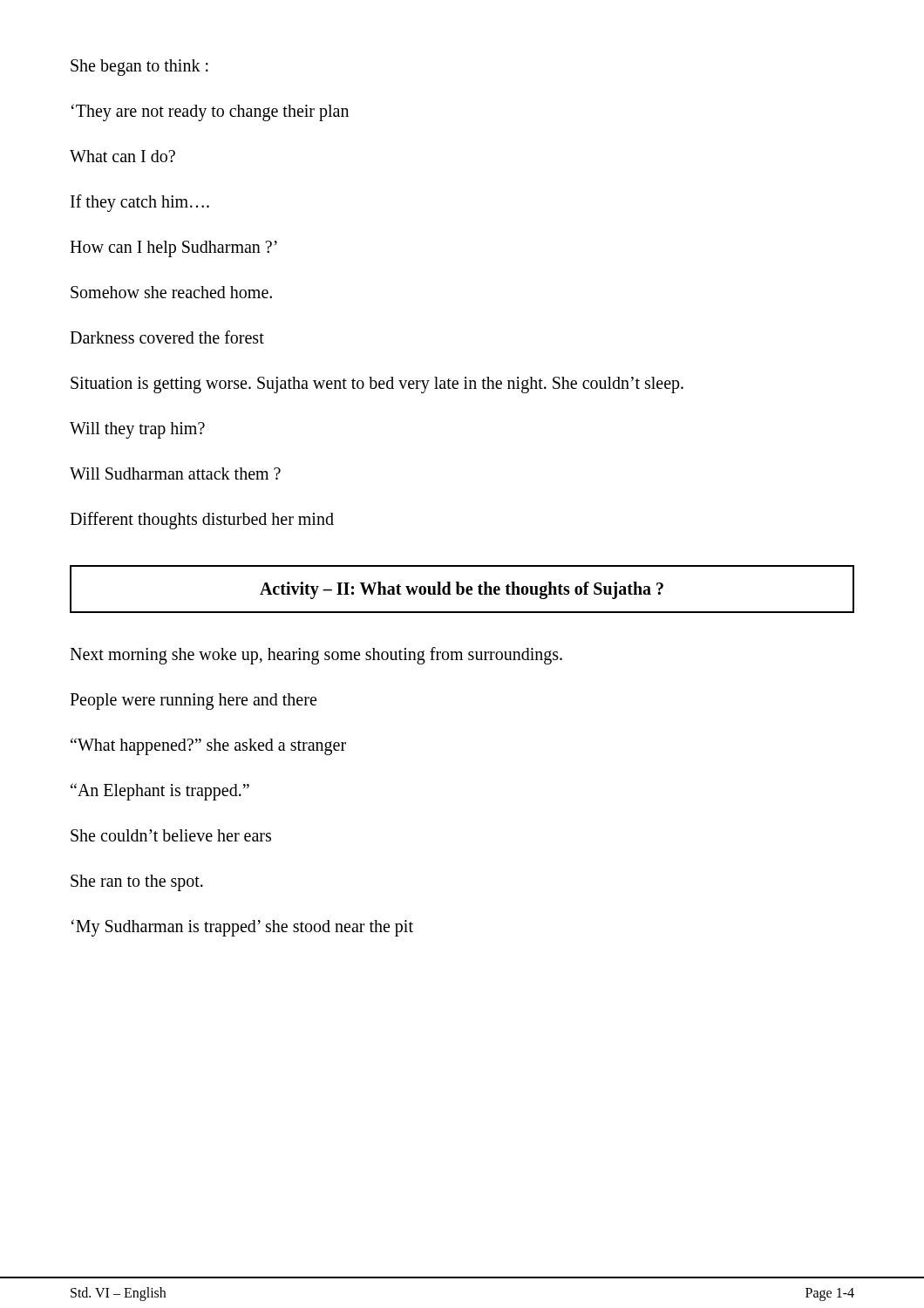Point to the block beginning "Situation is getting worse."

tap(377, 383)
